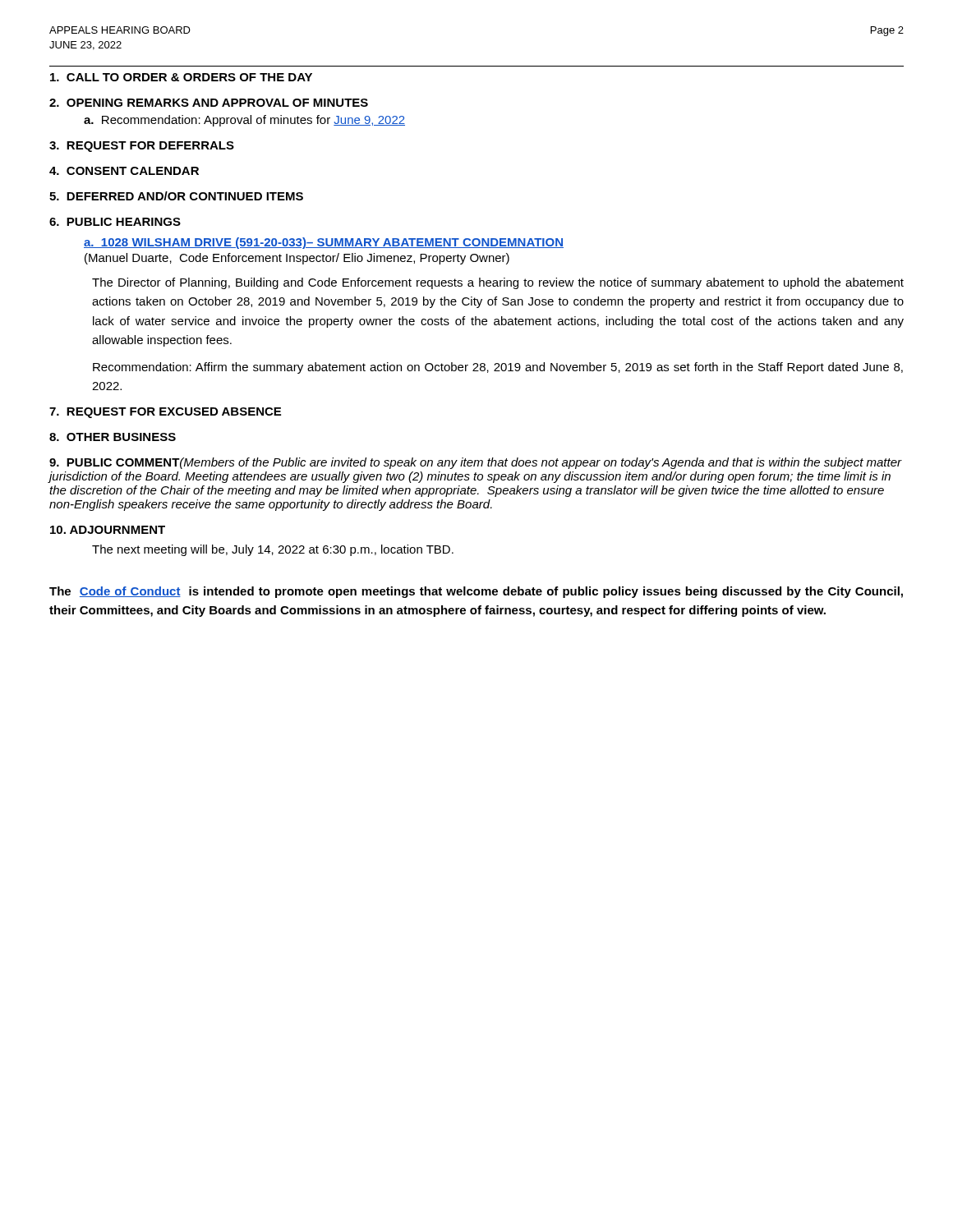Screen dimensions: 1232x953
Task: Point to the text block starting "The Director of Planning,"
Action: pyautogui.click(x=498, y=311)
